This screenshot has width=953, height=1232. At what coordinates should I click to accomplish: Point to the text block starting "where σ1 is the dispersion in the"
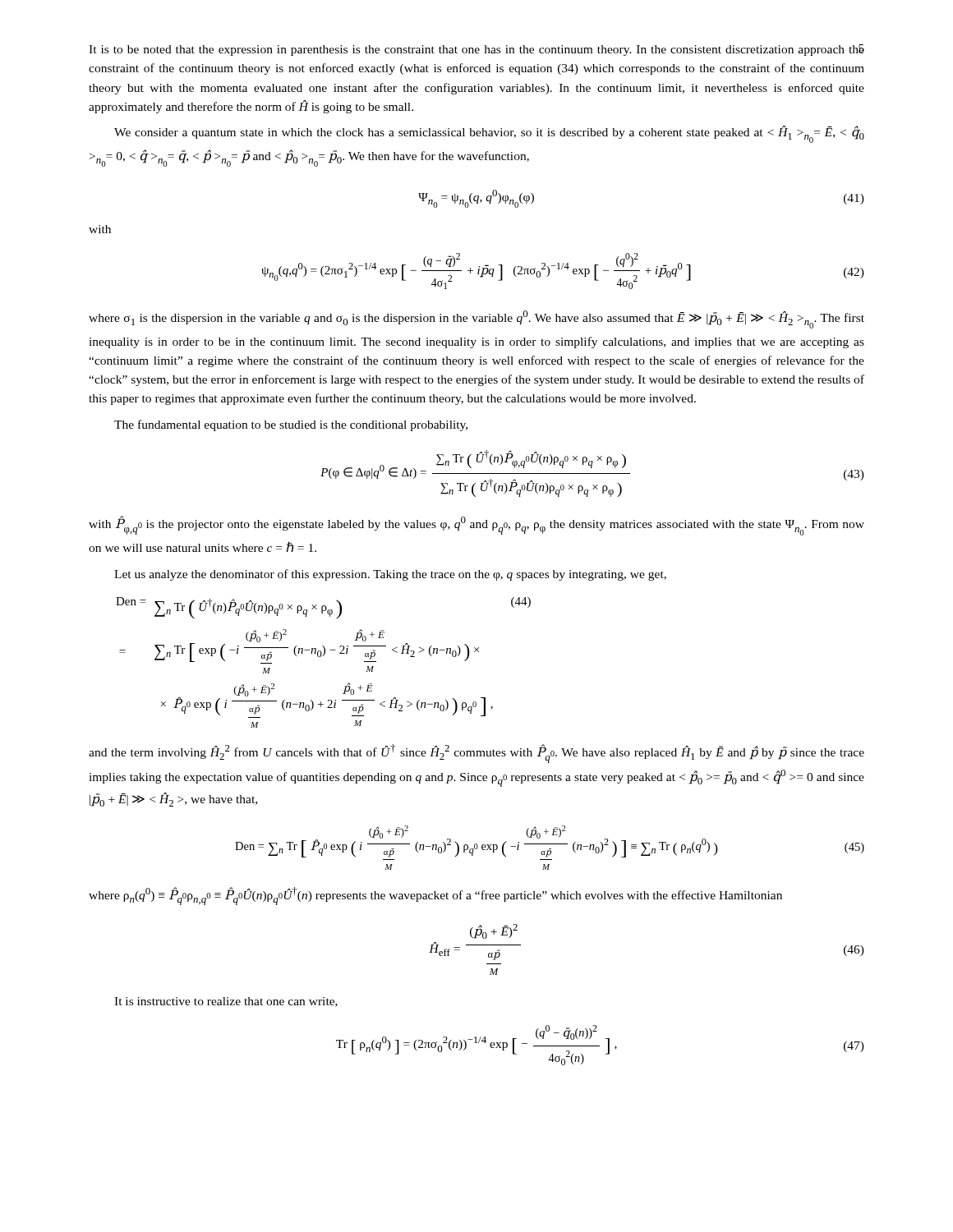pyautogui.click(x=476, y=356)
